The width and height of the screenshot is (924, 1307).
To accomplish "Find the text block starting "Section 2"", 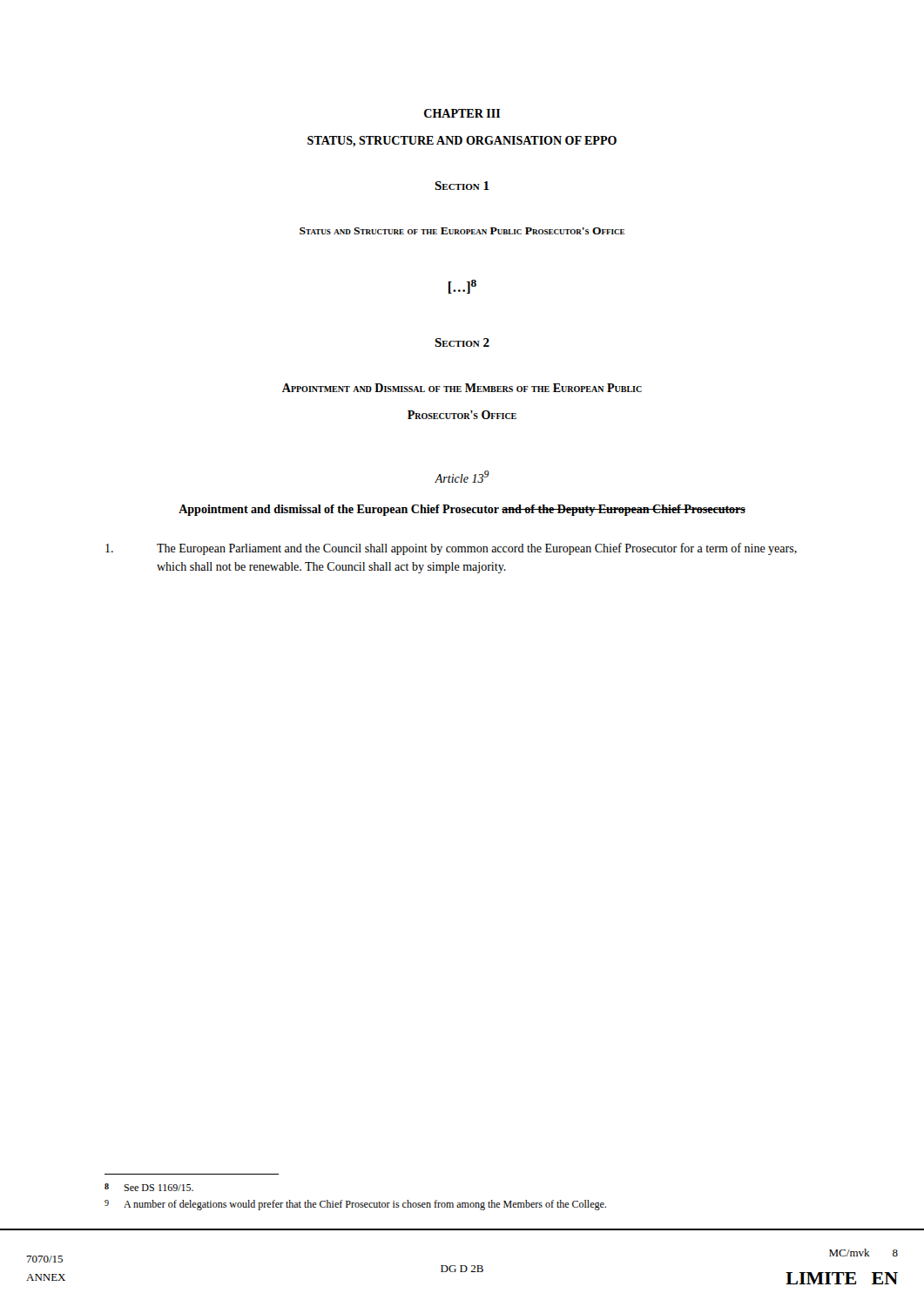I will point(462,342).
